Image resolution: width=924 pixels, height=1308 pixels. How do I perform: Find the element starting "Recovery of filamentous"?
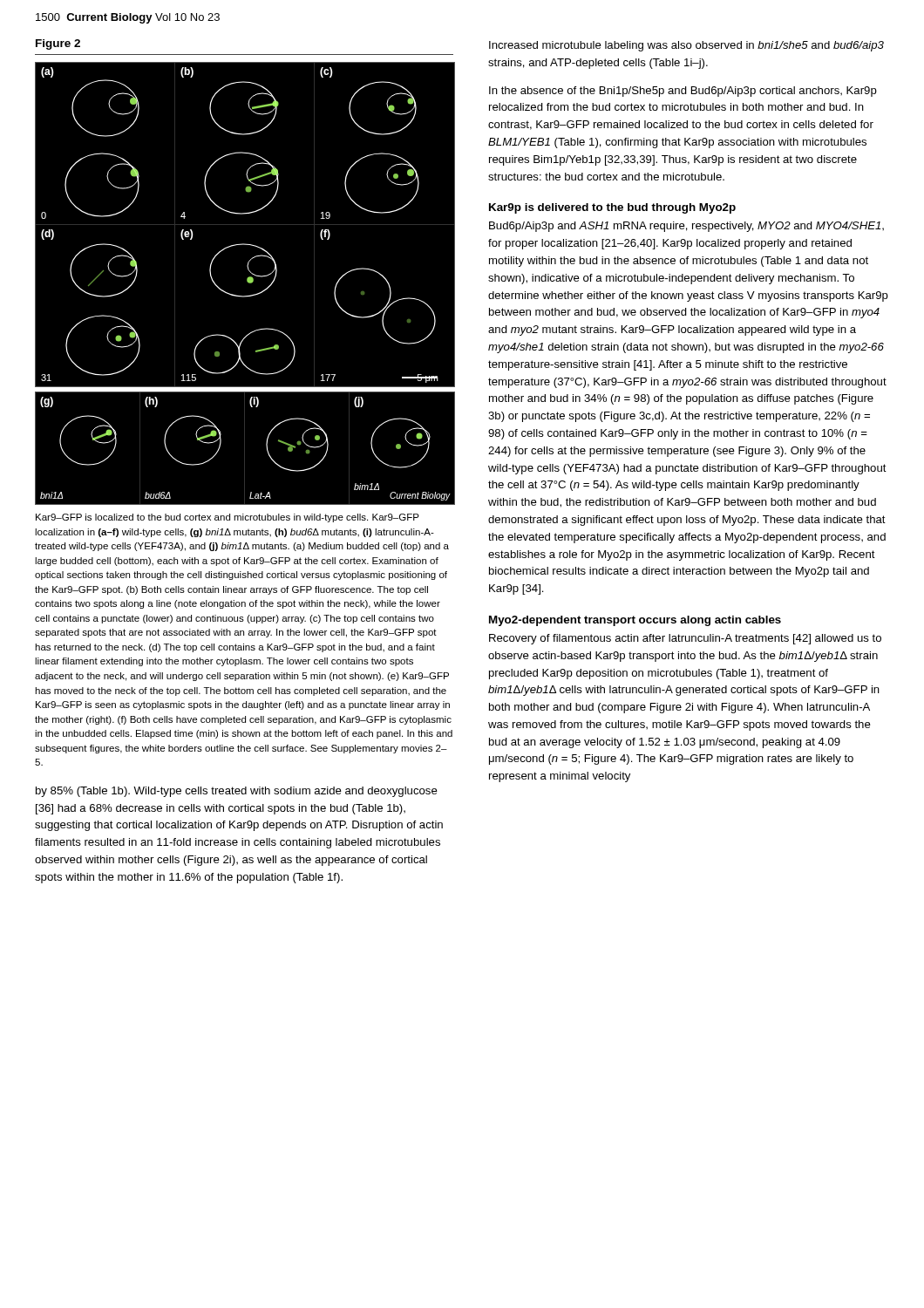[685, 707]
